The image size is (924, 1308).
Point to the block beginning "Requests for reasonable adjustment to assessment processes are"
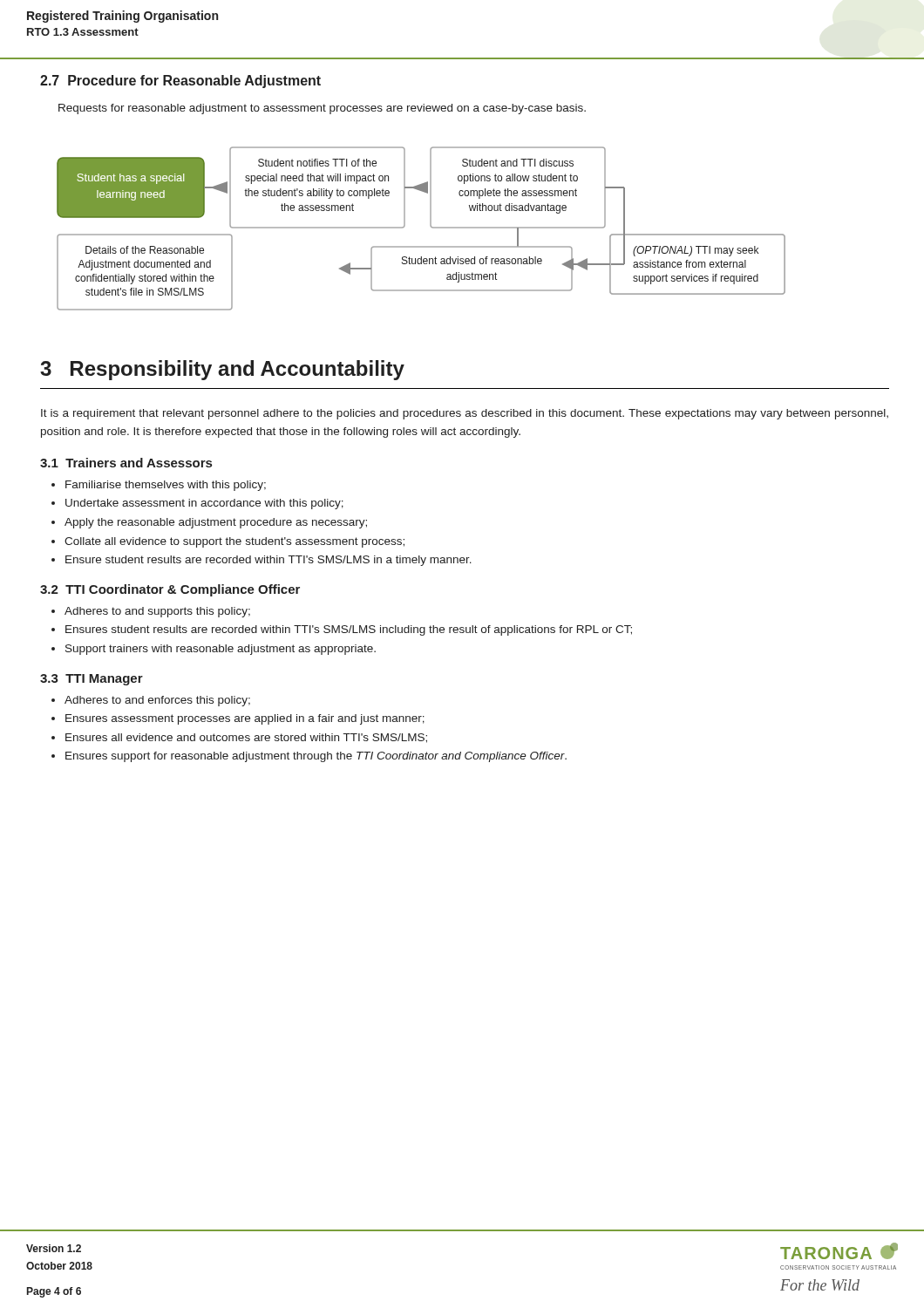(322, 108)
